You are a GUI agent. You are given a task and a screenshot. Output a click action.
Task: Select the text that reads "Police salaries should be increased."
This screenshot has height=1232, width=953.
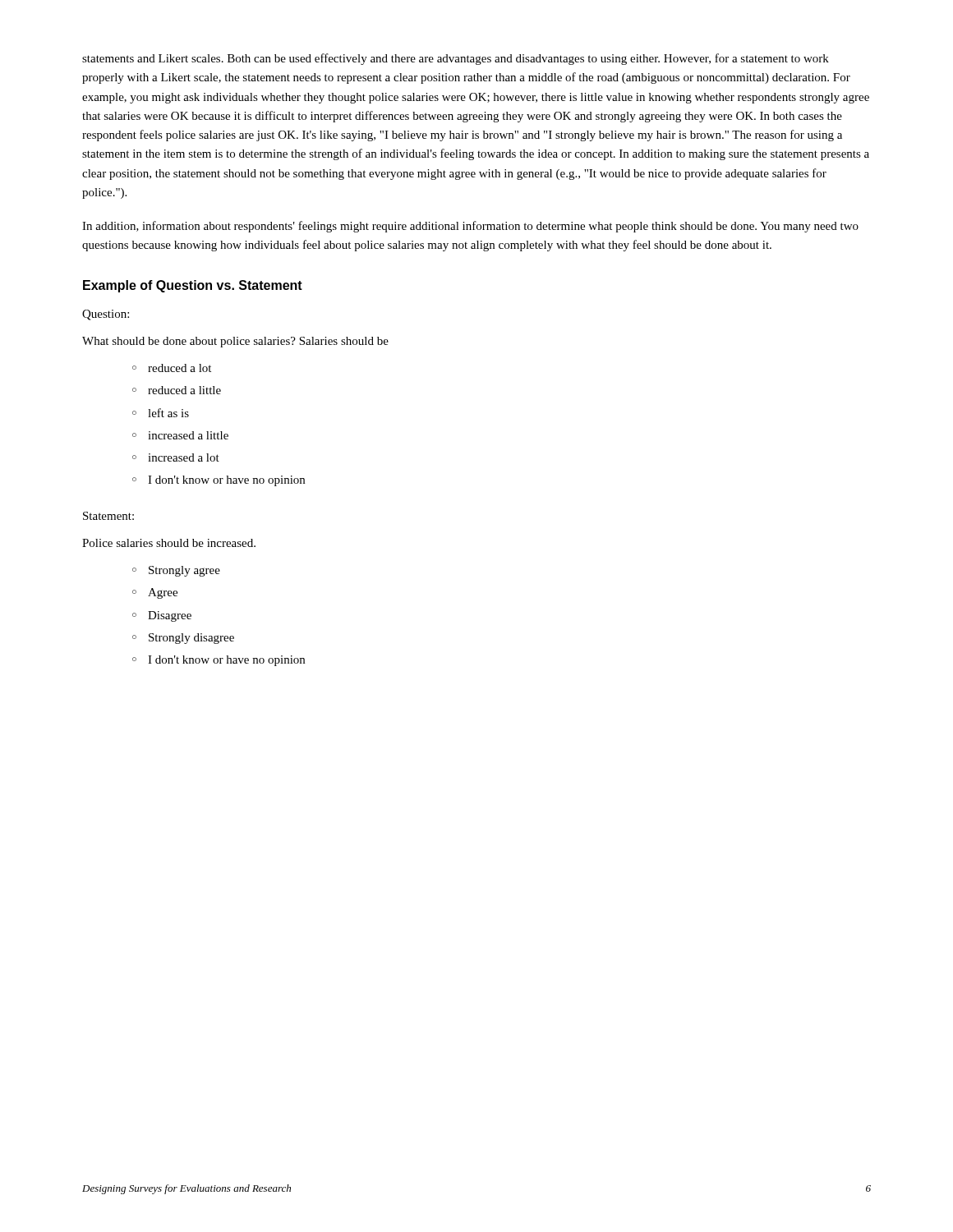(x=169, y=543)
